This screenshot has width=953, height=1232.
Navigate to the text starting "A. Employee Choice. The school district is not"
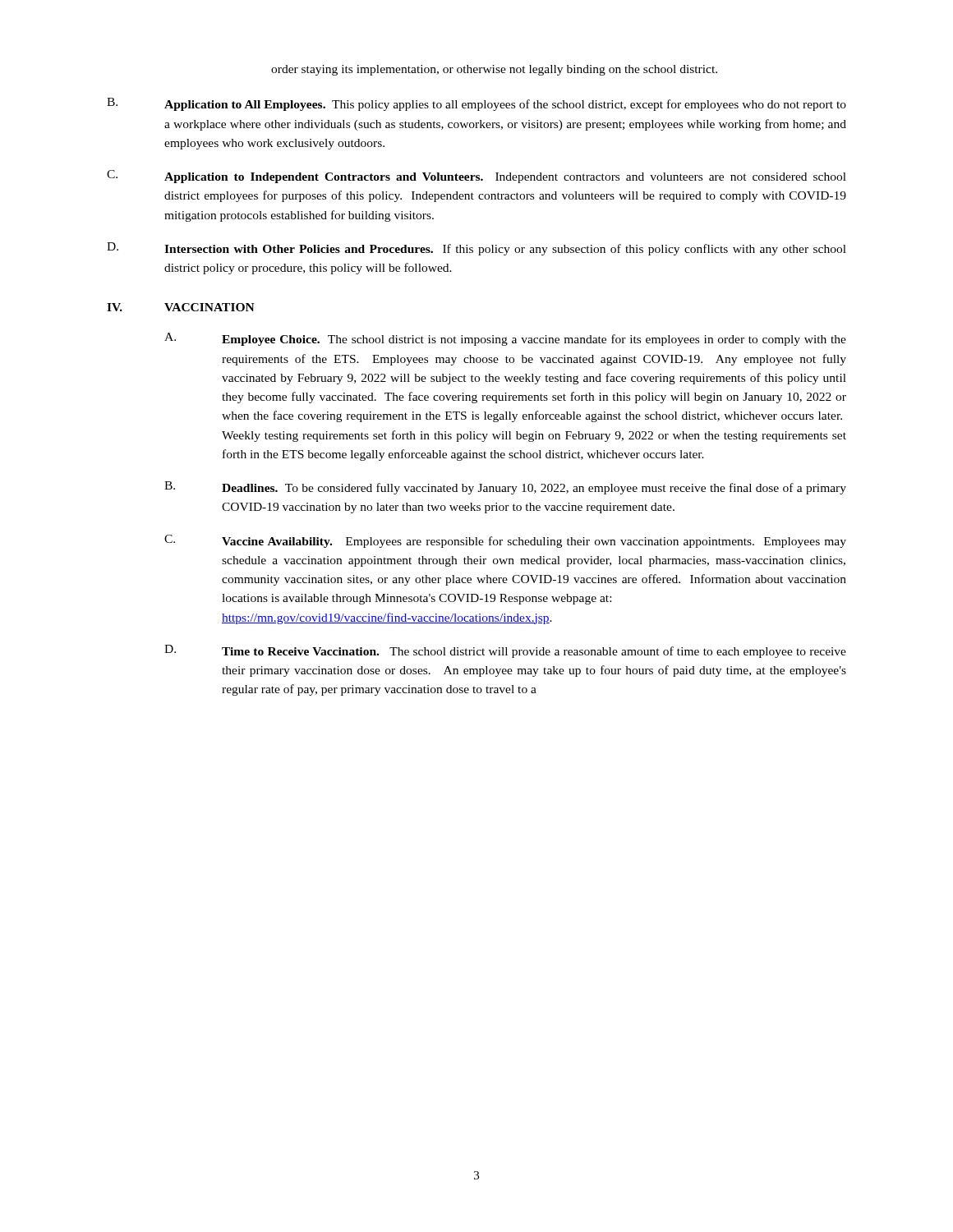click(x=505, y=396)
